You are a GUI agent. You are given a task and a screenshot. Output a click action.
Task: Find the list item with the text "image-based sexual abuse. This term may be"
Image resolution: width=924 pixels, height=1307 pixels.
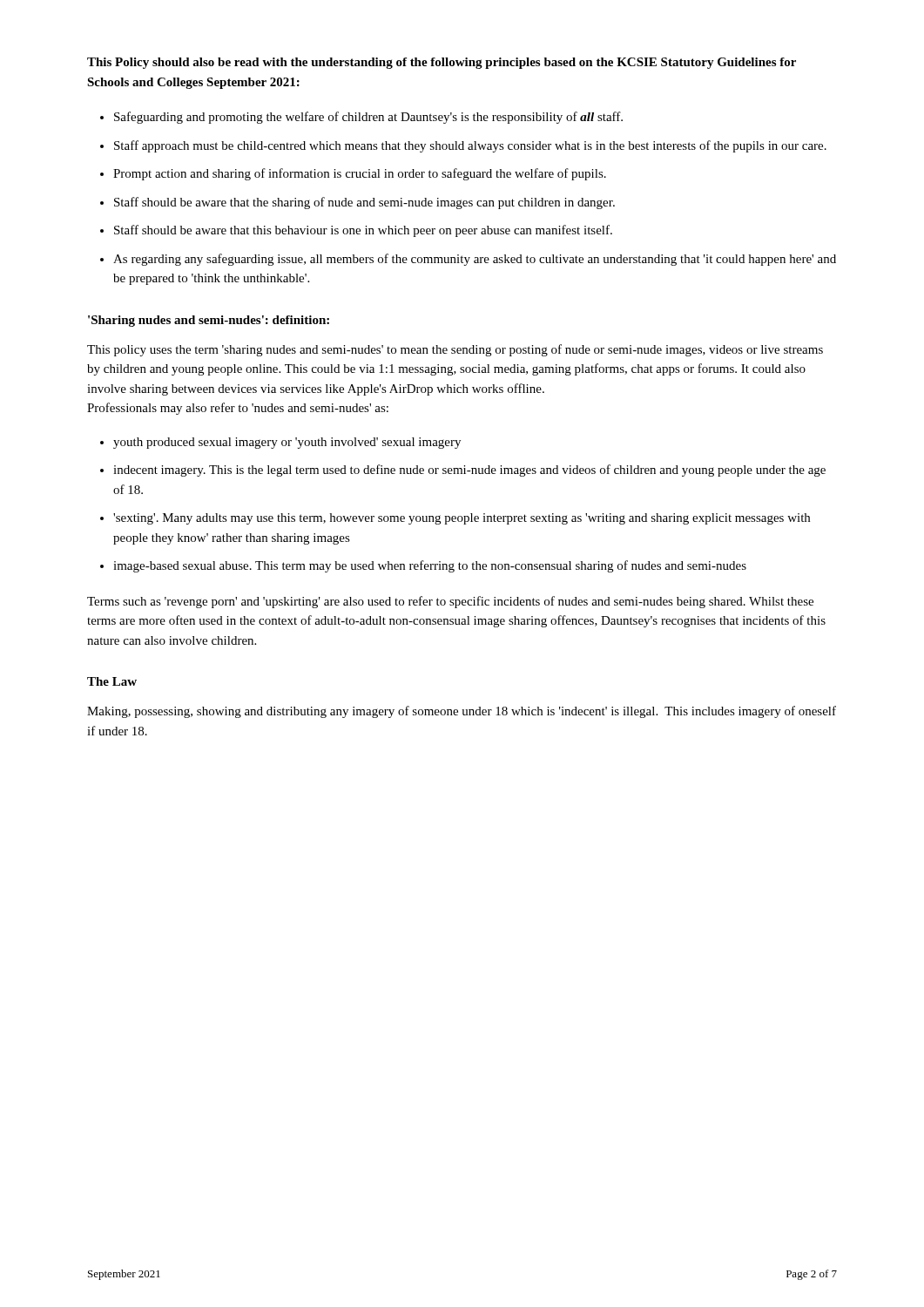430,565
